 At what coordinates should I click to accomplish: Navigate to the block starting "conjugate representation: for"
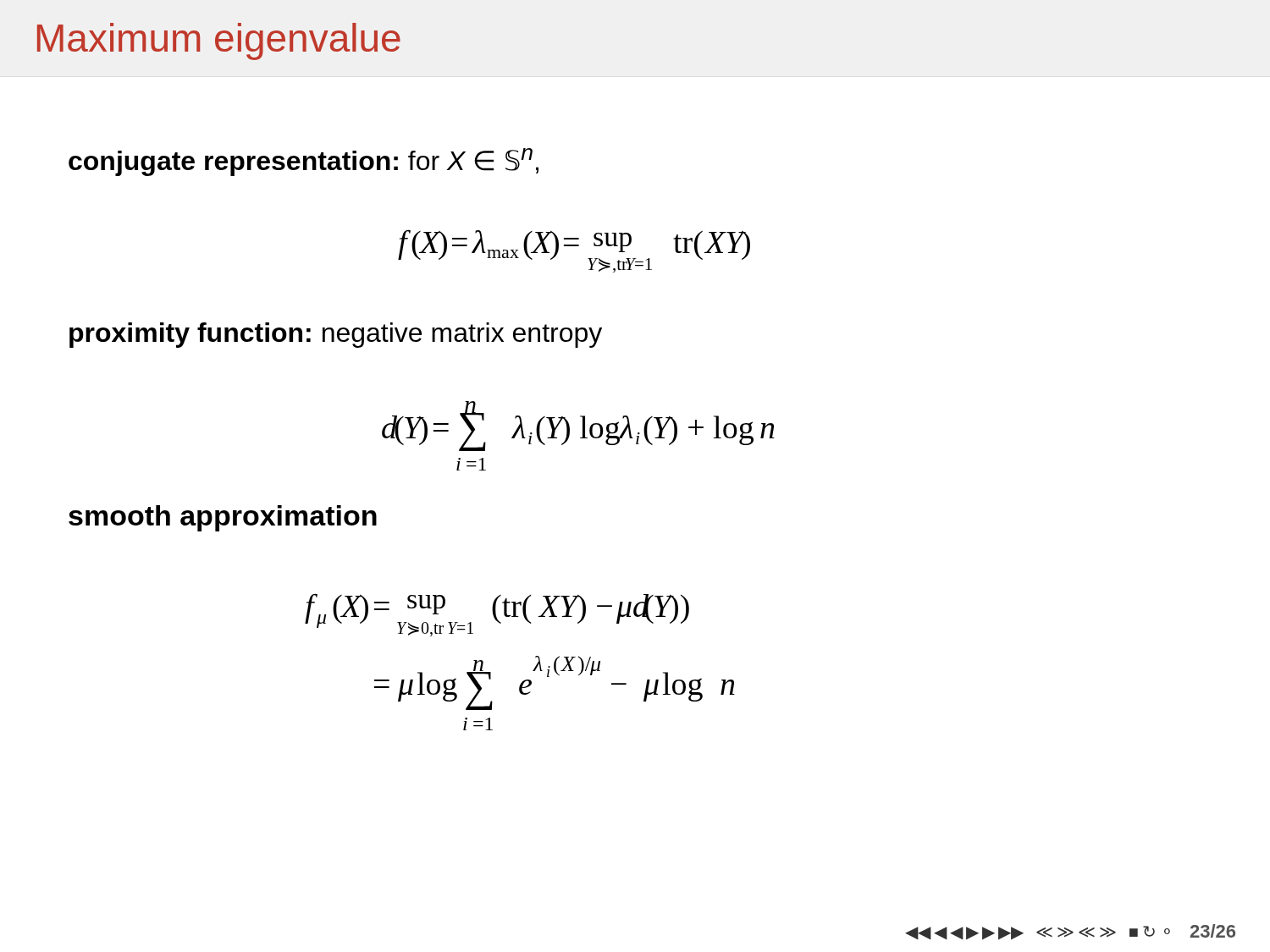[x=304, y=158]
